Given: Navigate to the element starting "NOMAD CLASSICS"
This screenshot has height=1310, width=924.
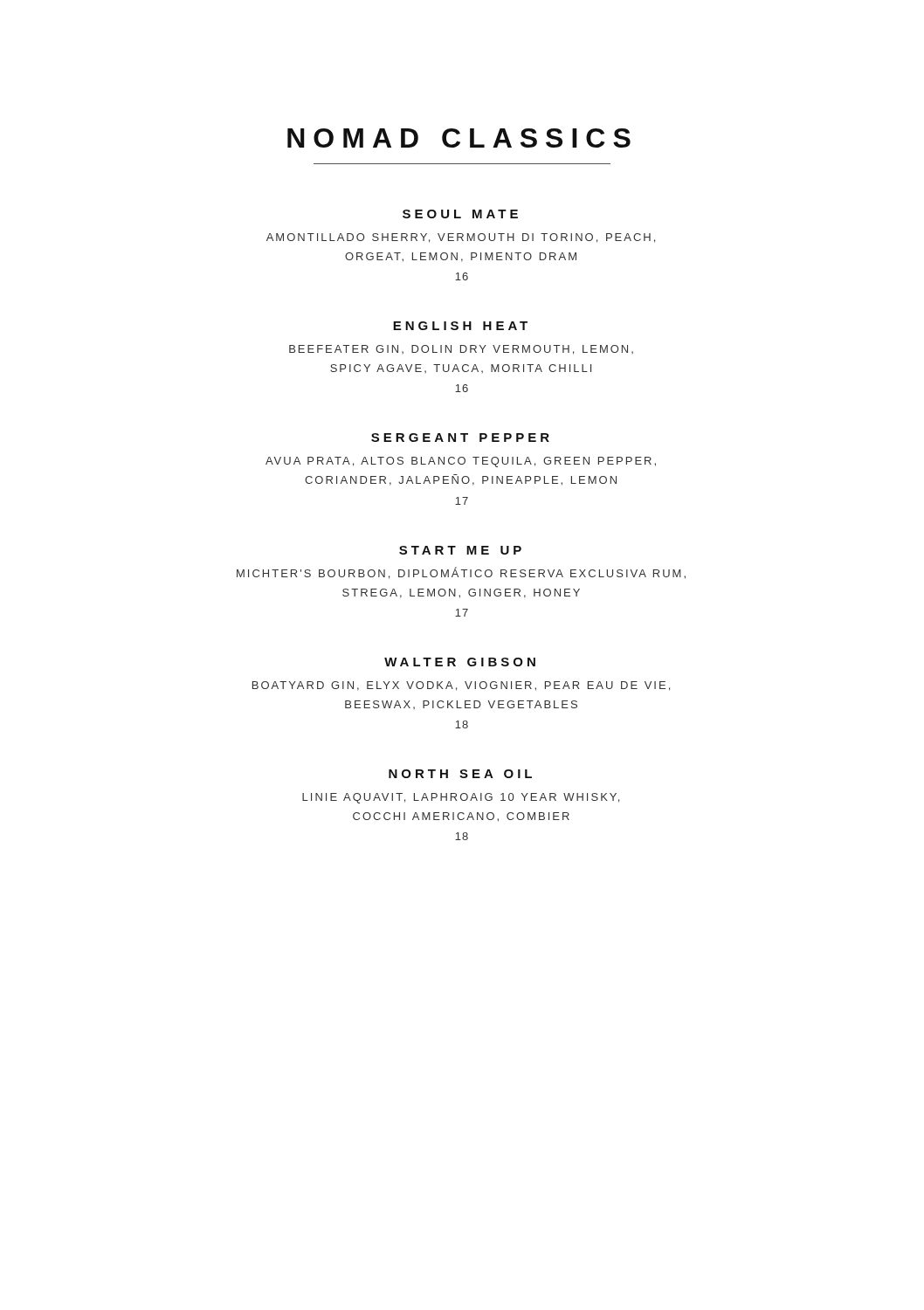Looking at the screenshot, I should [462, 143].
